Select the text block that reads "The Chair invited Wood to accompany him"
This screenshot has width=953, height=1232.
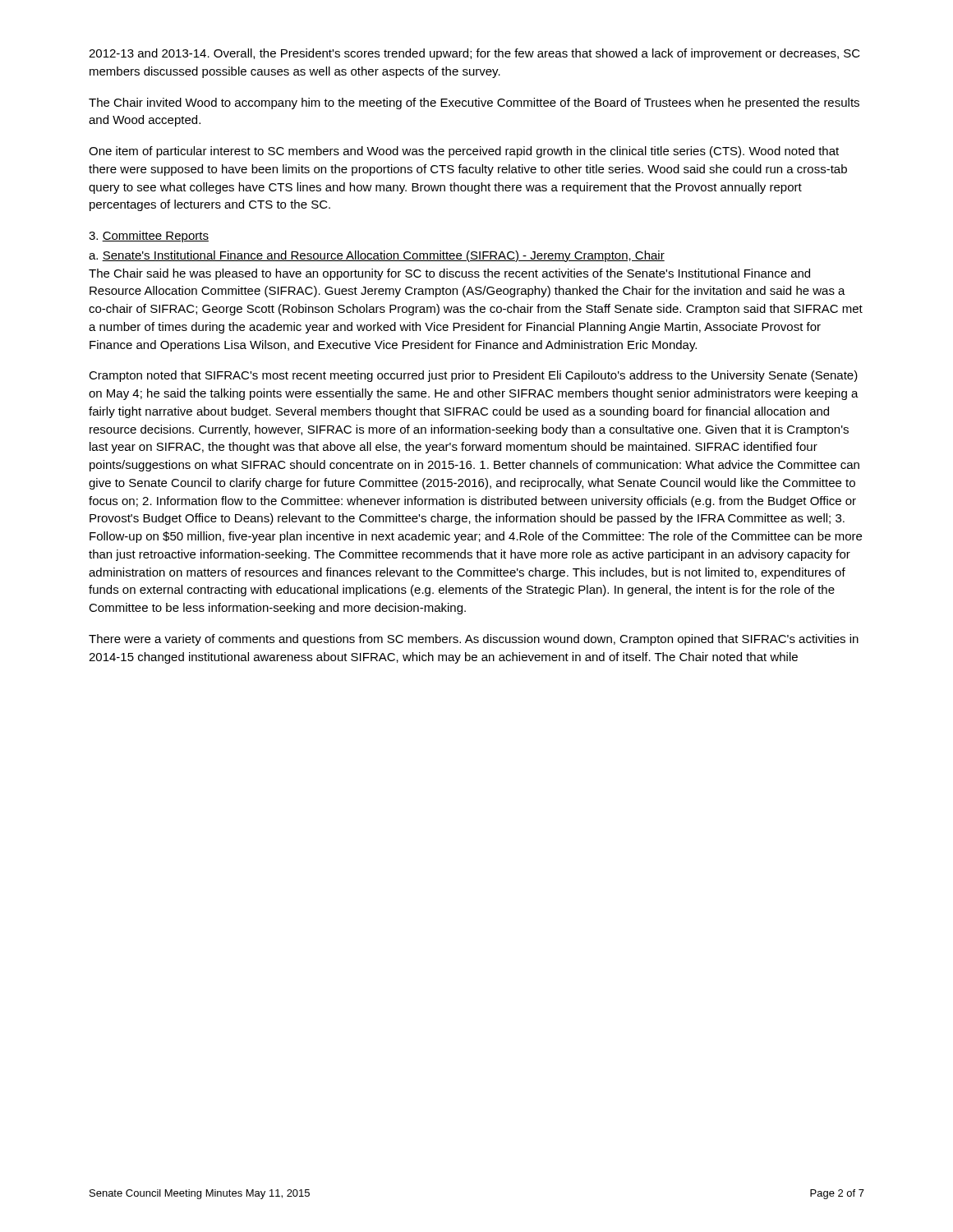[x=474, y=111]
